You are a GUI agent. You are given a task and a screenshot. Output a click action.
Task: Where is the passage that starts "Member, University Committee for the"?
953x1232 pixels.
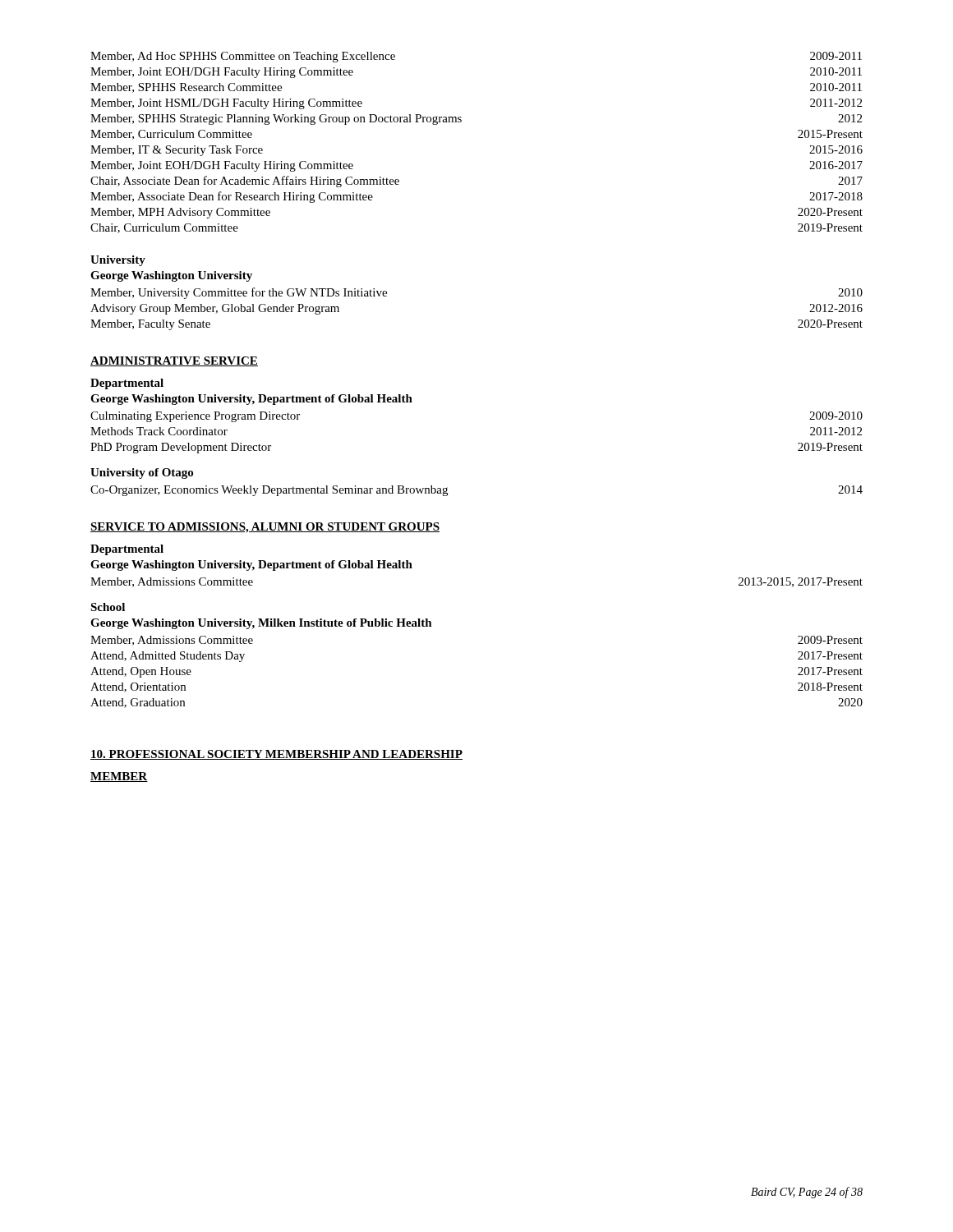(x=242, y=293)
